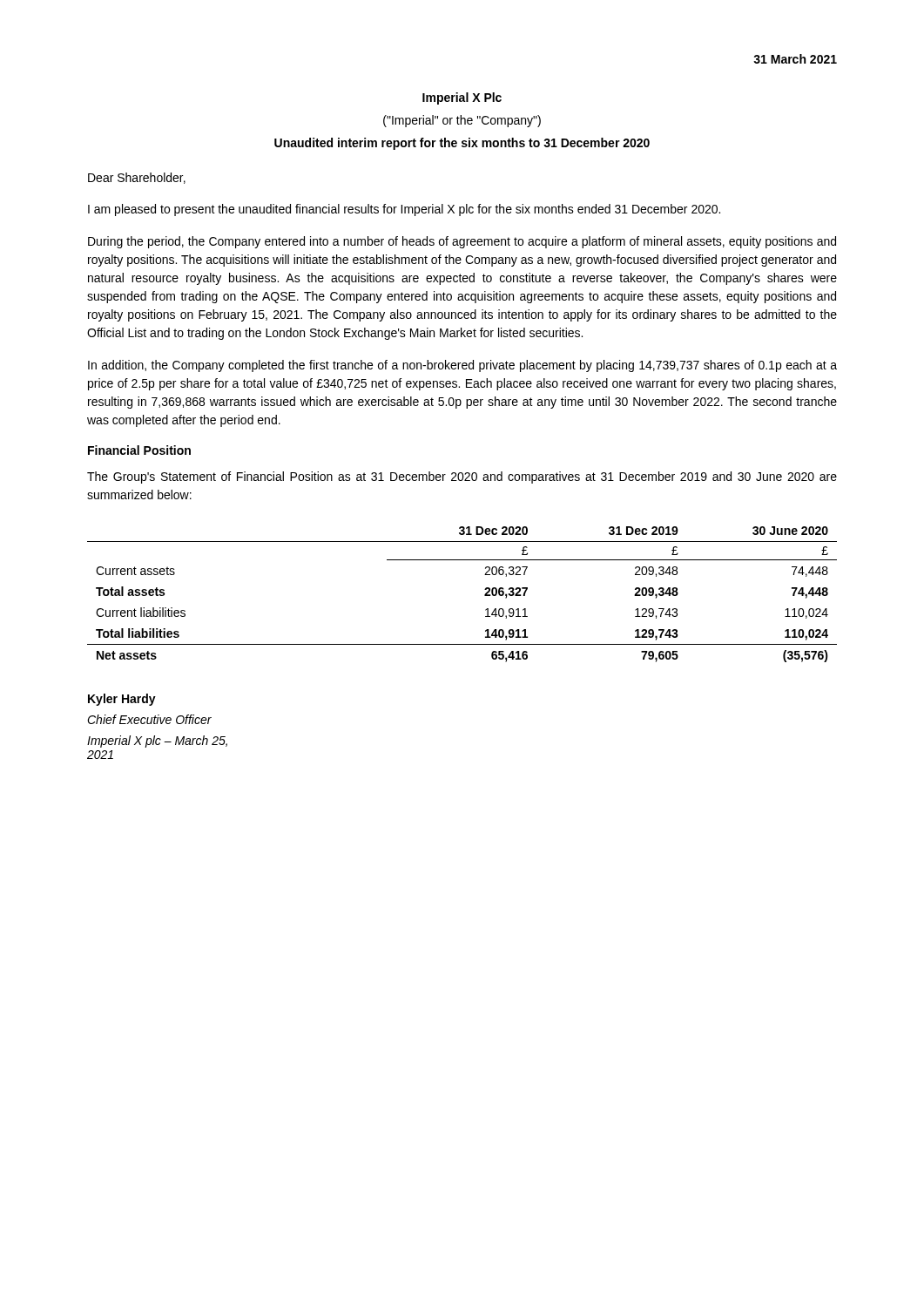Find "("Imperial" or the "Company")" on this page
This screenshot has width=924, height=1307.
(462, 120)
